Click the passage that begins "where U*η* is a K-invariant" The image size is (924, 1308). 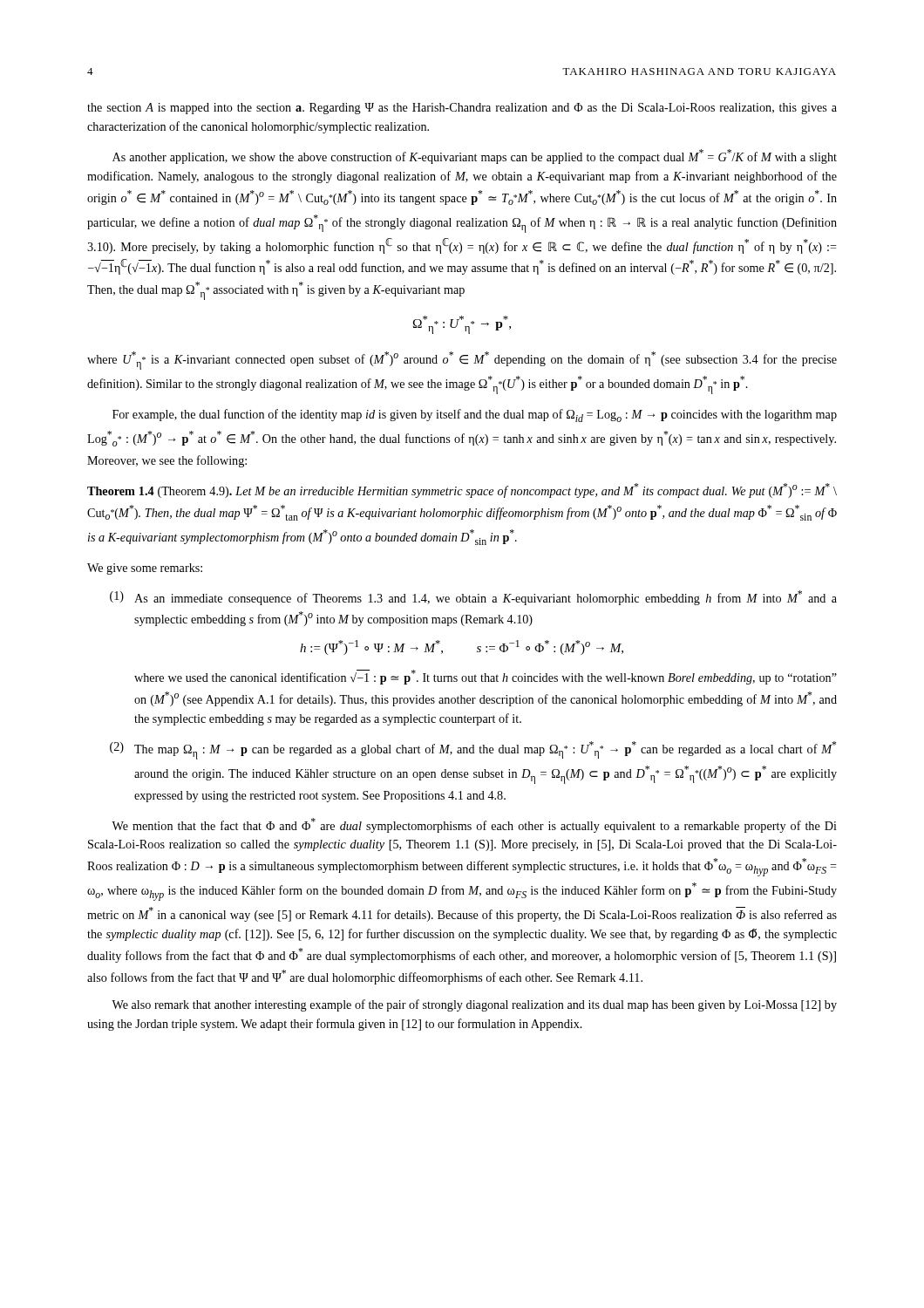(462, 372)
